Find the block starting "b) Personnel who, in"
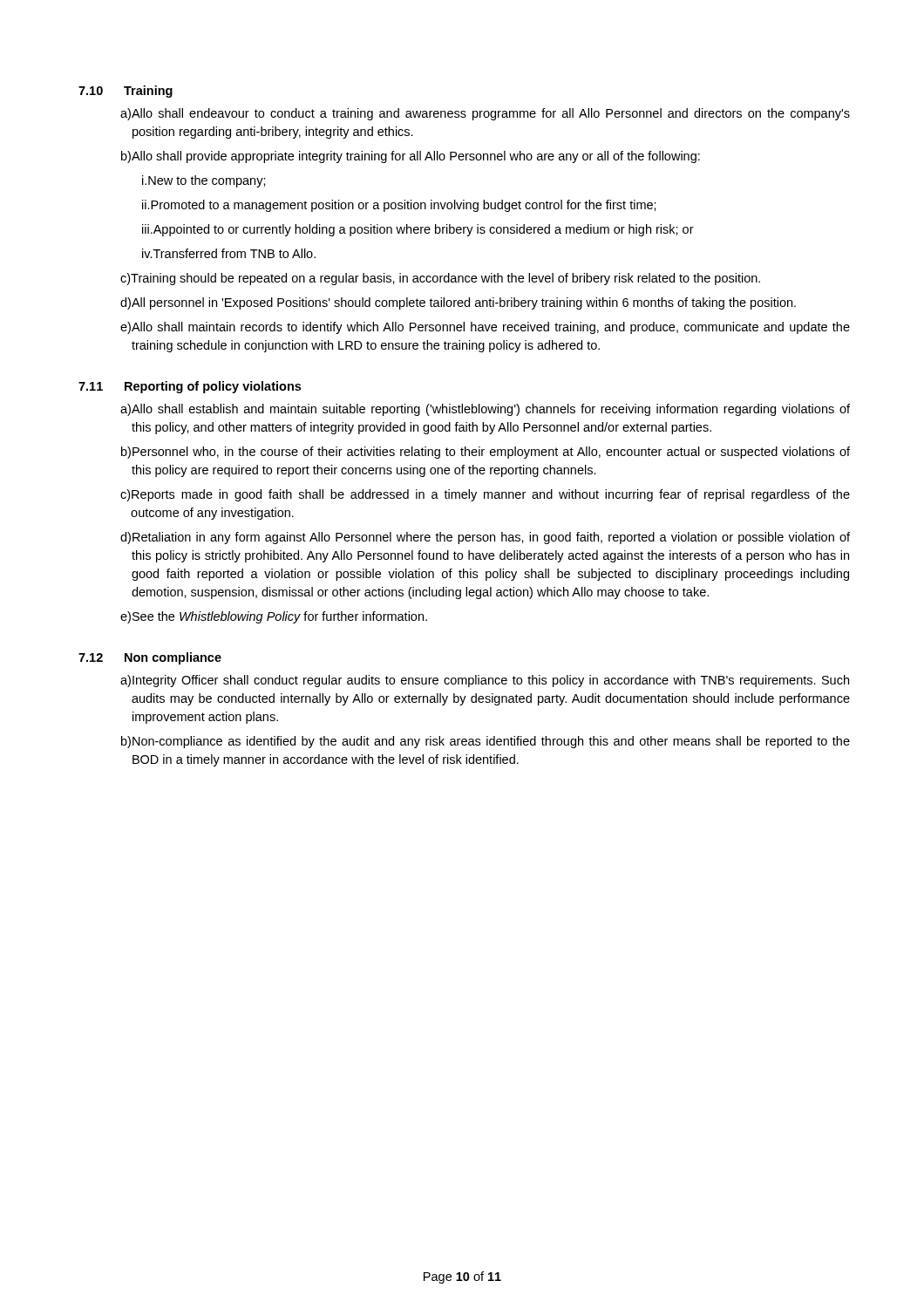Screen dimensions: 1308x924 pos(464,461)
